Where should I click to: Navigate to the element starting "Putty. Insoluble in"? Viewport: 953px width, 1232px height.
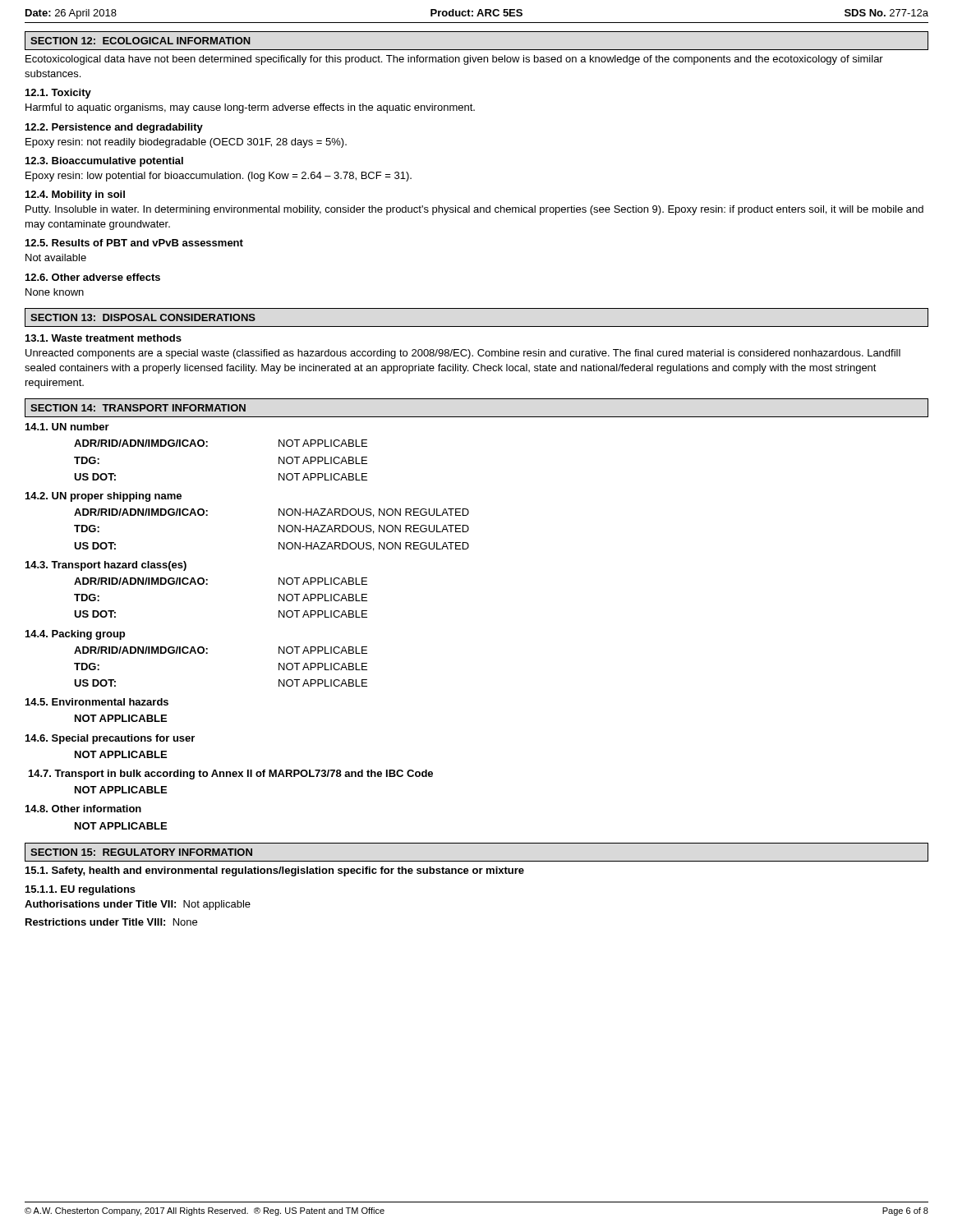[x=474, y=216]
